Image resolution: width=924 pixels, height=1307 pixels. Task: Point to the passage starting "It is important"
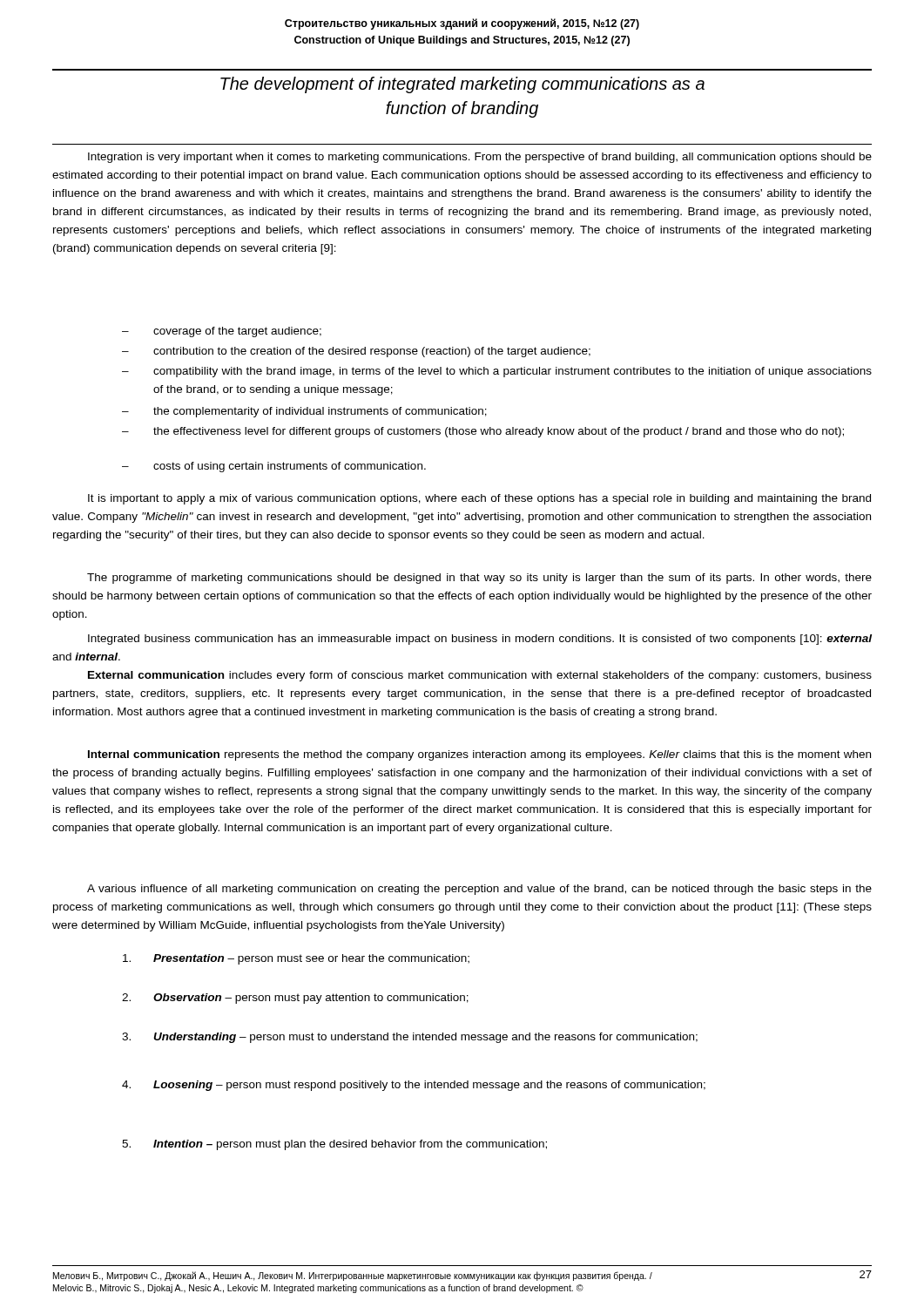462,516
